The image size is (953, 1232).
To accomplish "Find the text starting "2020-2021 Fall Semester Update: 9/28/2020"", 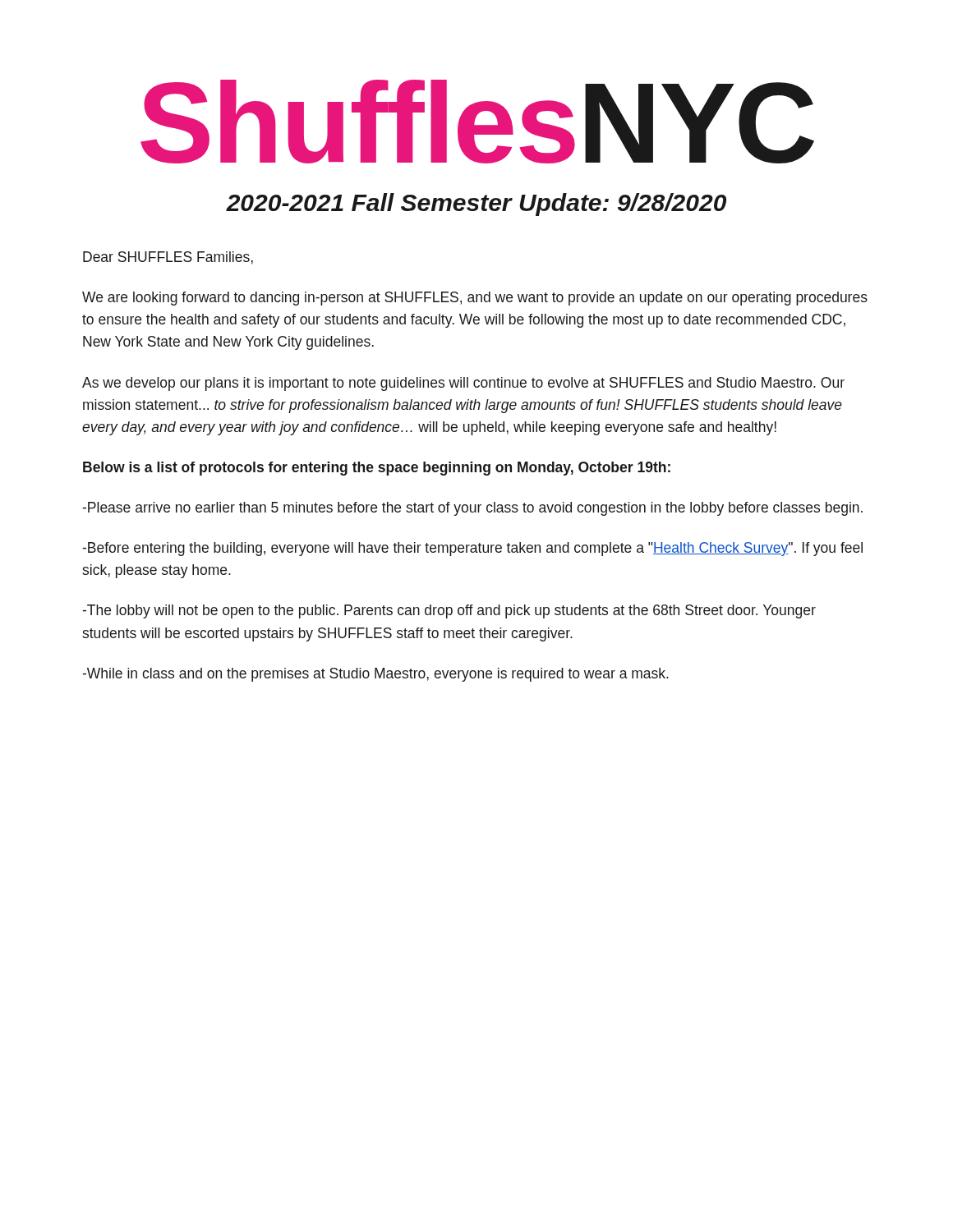I will click(x=476, y=202).
